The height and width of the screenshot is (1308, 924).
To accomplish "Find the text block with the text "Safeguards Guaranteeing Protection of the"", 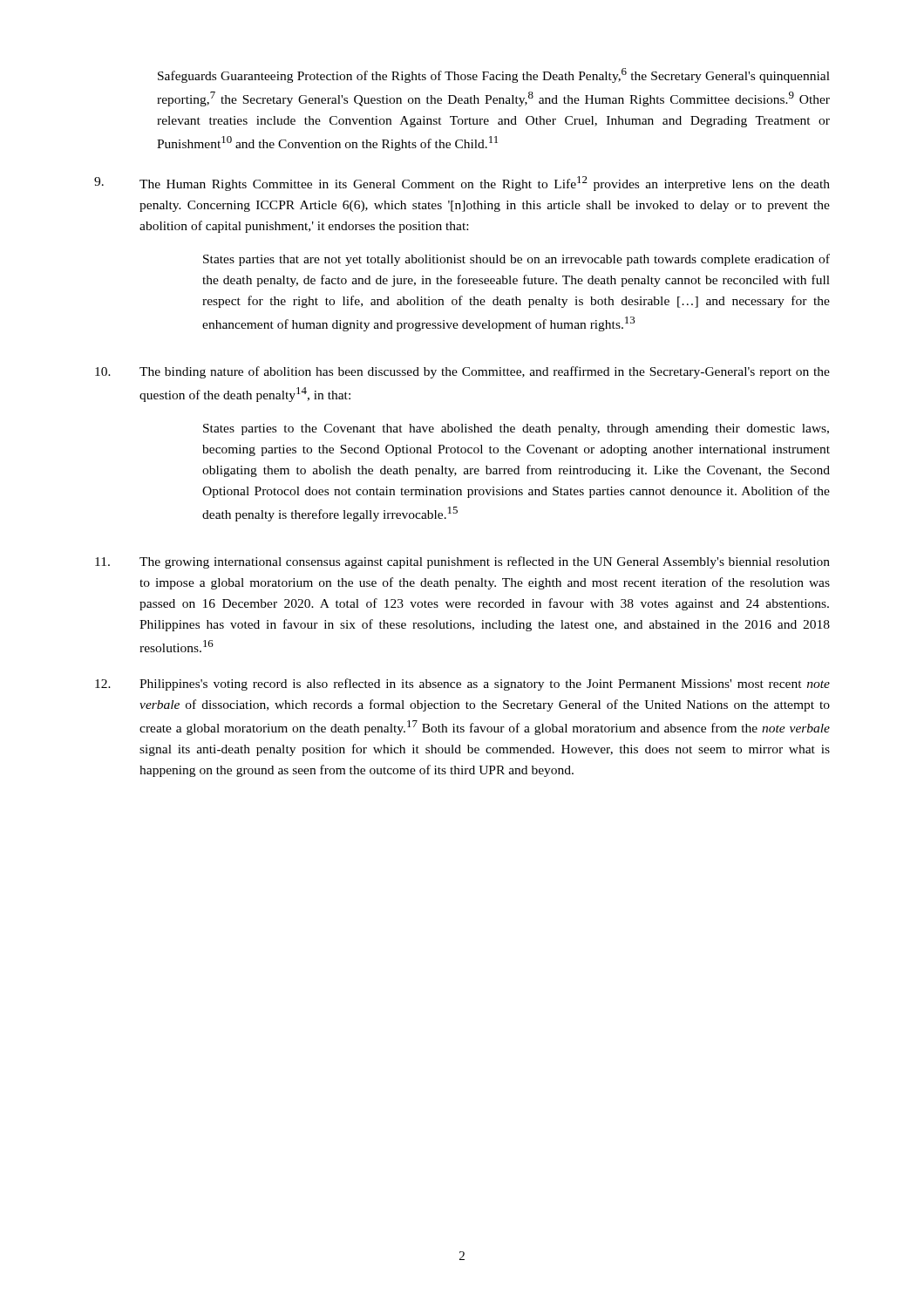I will [x=493, y=108].
